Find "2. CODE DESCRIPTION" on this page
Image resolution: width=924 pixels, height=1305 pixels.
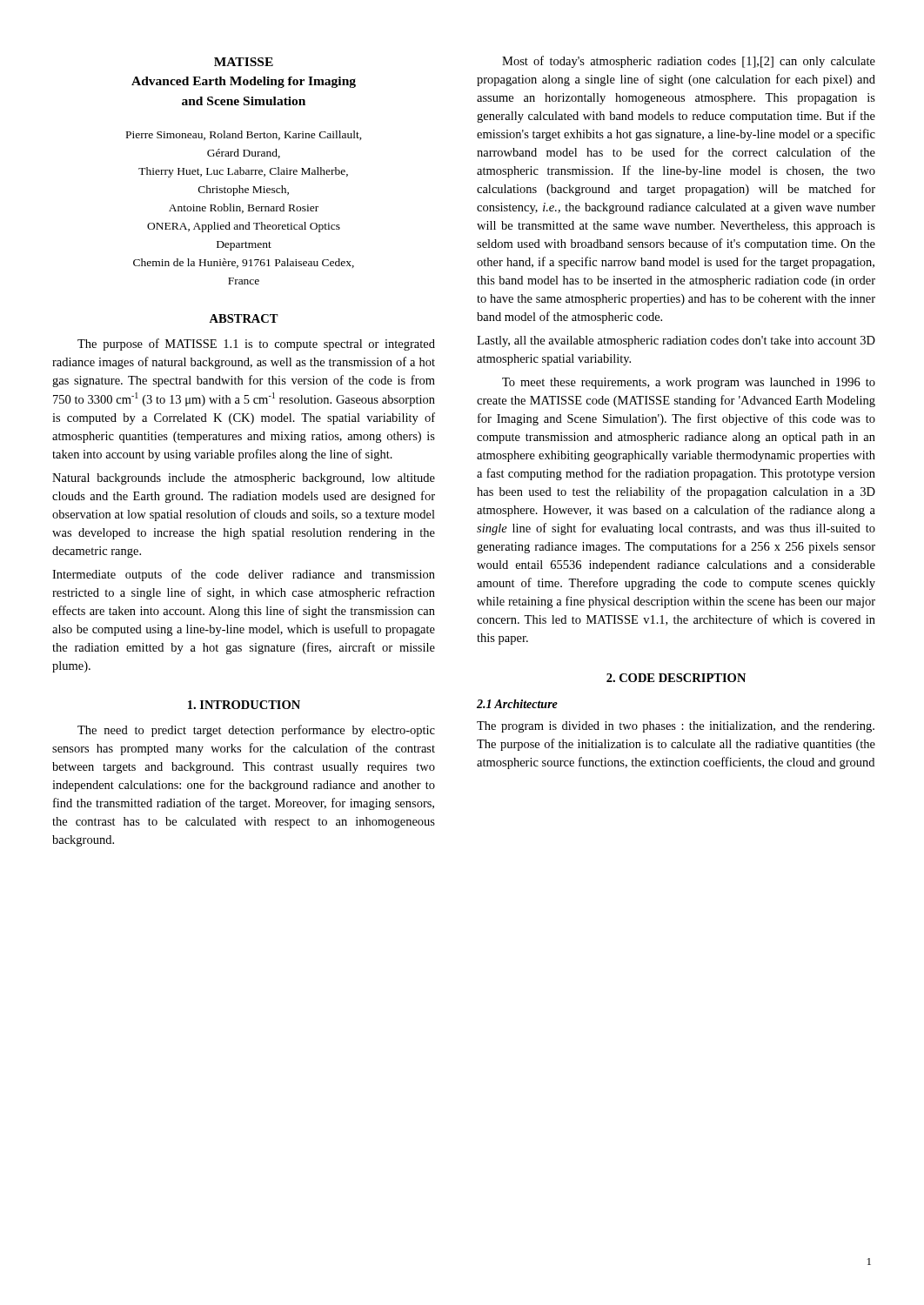coord(676,677)
